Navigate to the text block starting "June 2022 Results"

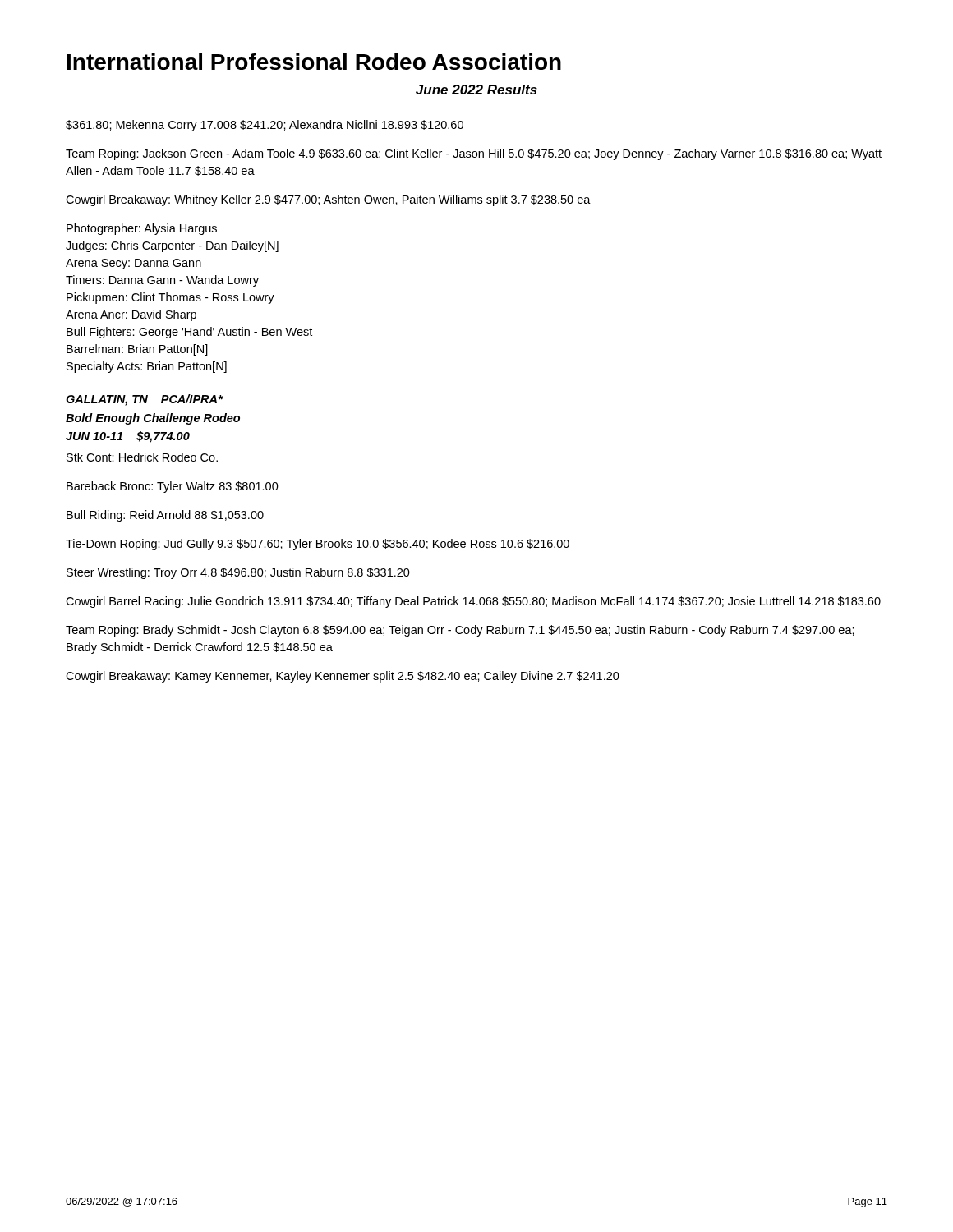tap(476, 90)
